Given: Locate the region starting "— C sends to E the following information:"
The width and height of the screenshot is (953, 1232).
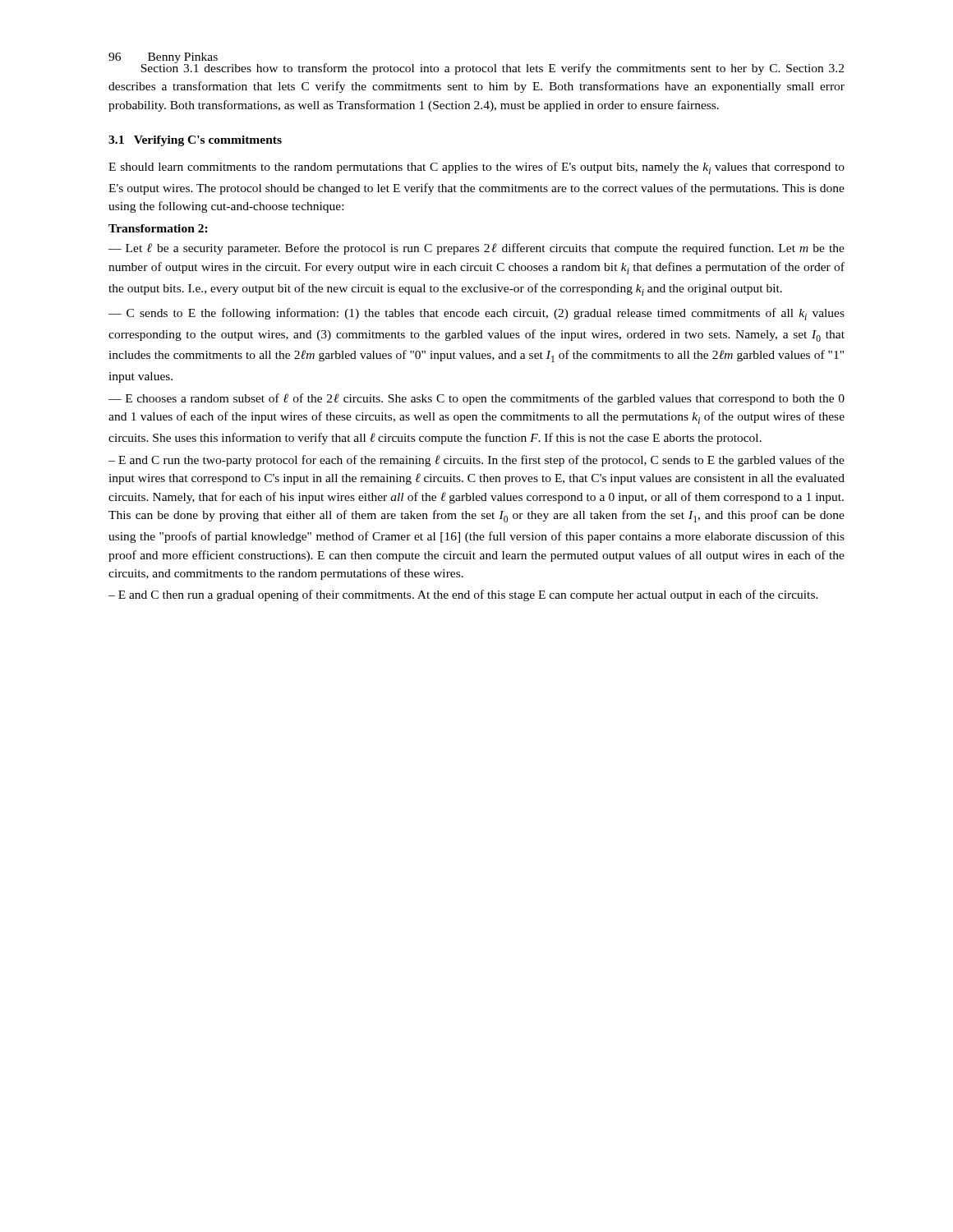Looking at the screenshot, I should 476,345.
